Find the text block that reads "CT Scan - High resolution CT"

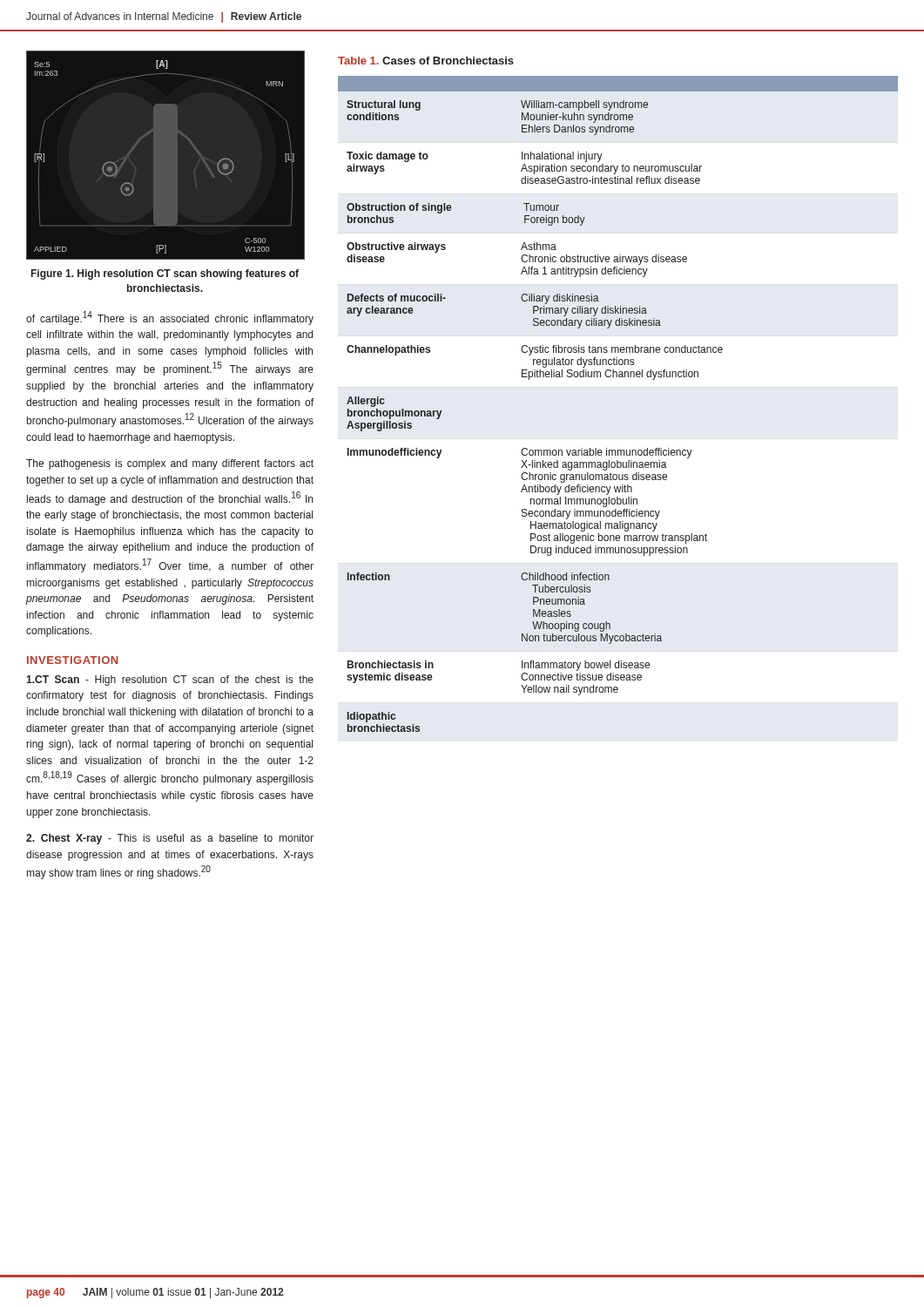[x=170, y=746]
